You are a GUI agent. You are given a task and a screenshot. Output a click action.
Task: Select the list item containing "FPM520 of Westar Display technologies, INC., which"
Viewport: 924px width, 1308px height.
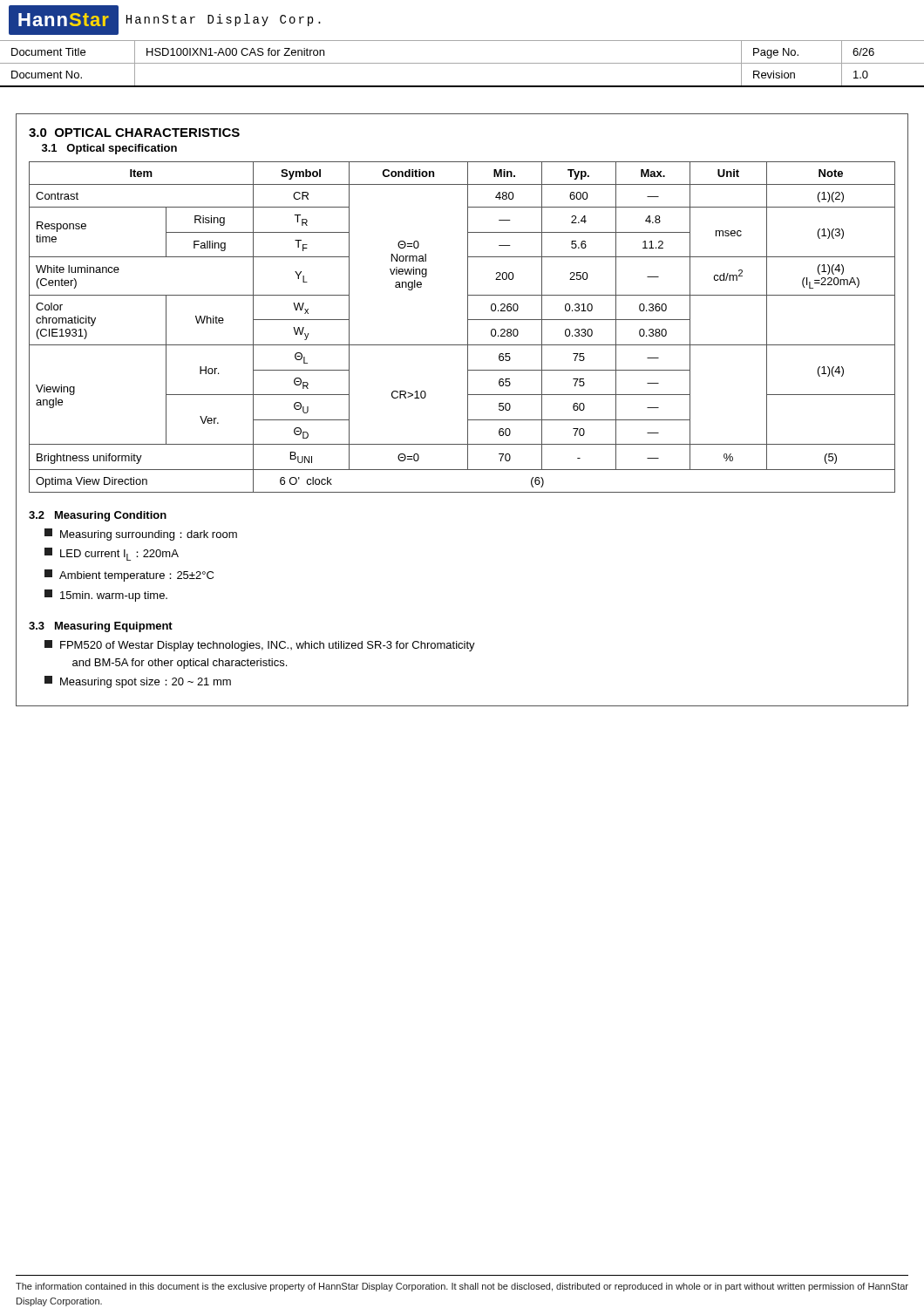(260, 654)
